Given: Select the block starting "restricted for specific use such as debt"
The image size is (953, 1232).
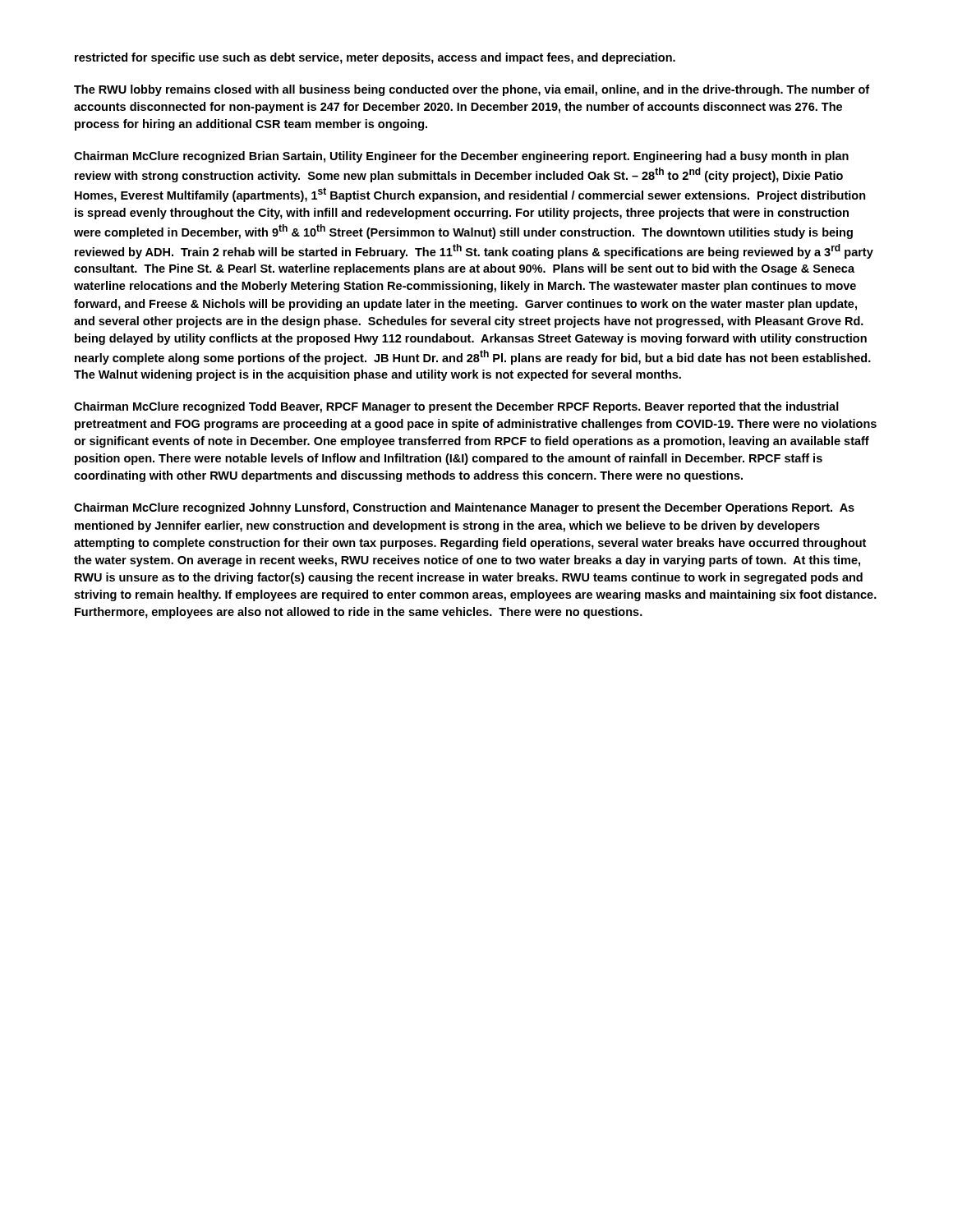Looking at the screenshot, I should point(375,57).
